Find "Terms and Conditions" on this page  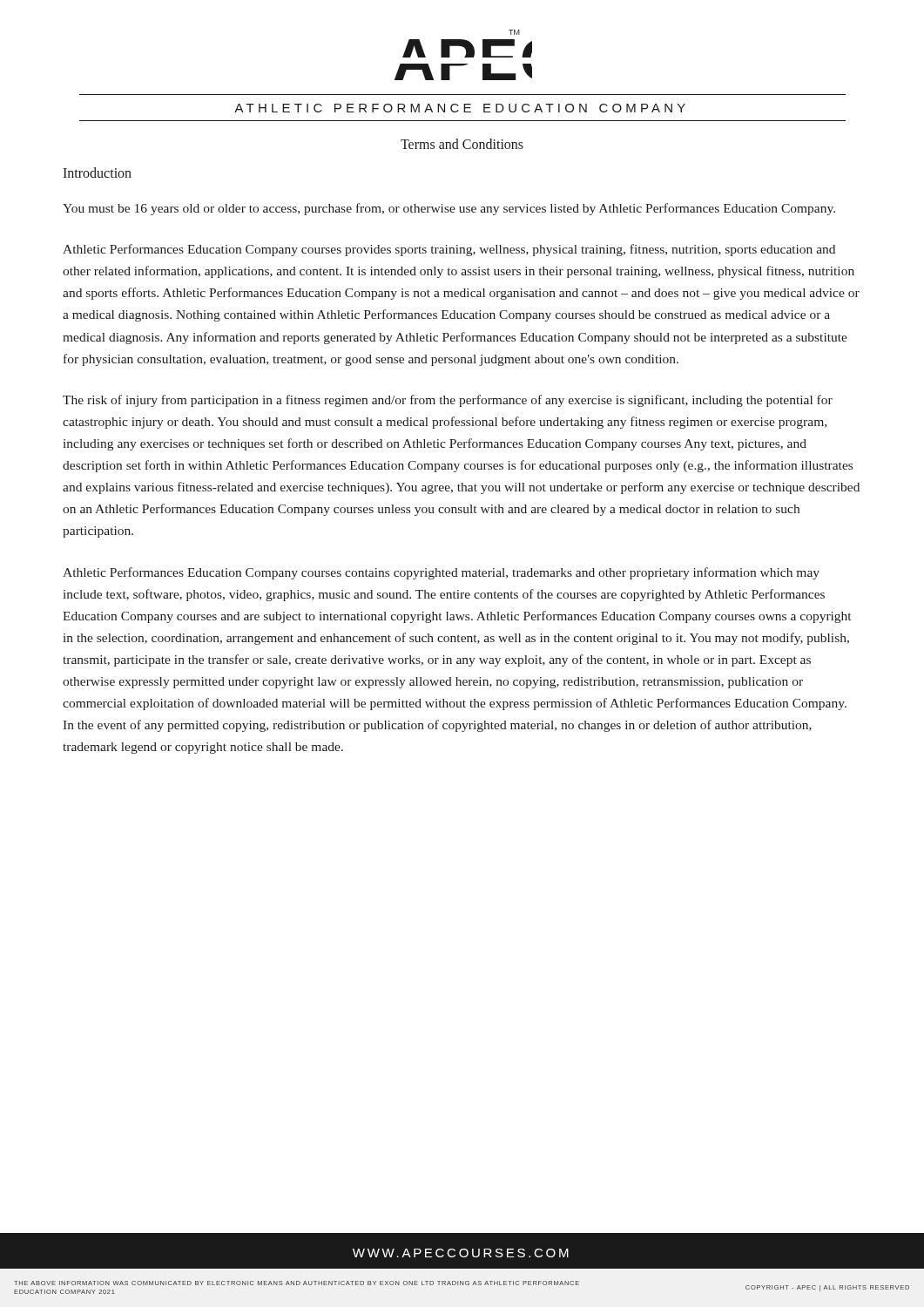[462, 144]
